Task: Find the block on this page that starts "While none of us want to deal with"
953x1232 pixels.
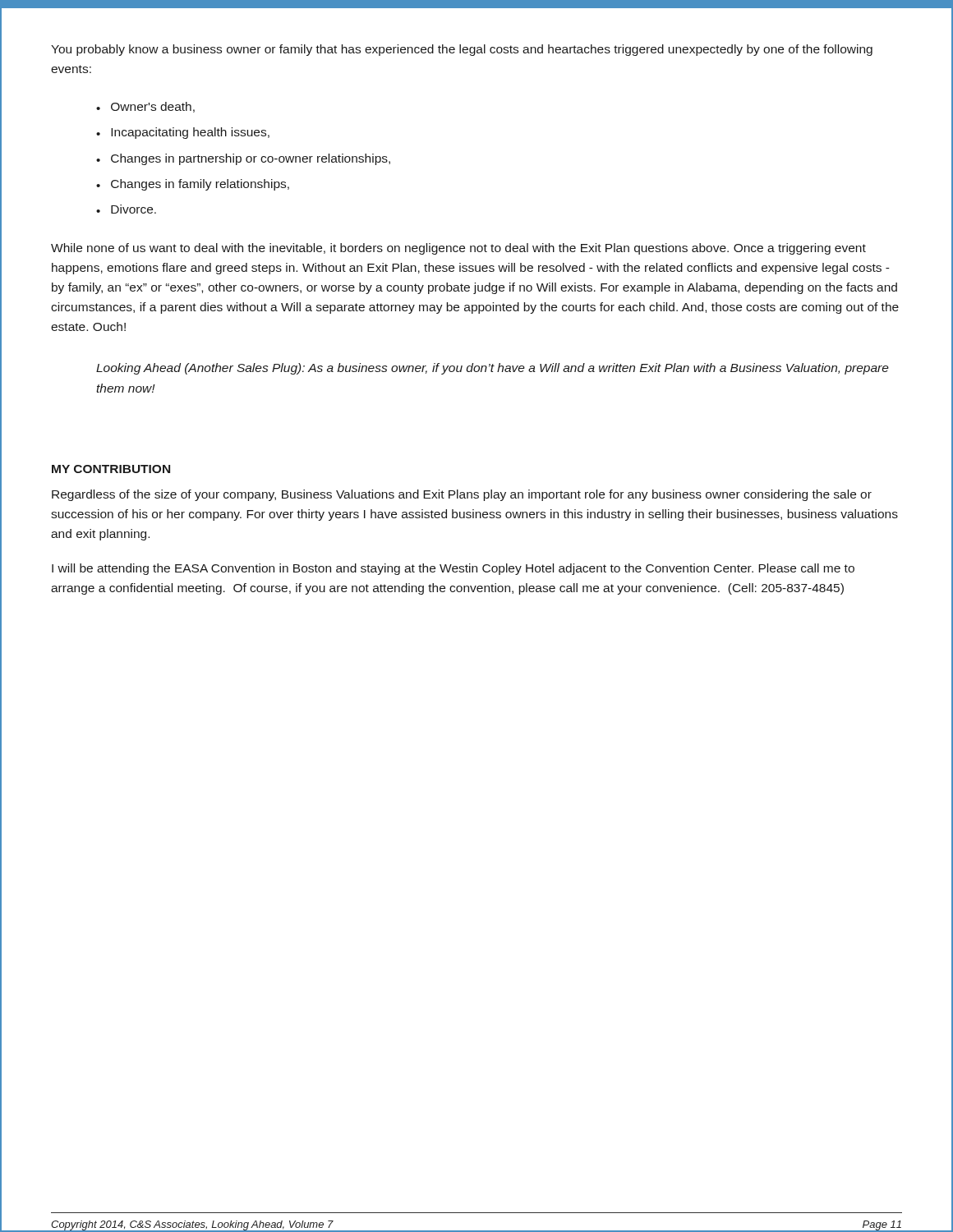Action: 475,287
